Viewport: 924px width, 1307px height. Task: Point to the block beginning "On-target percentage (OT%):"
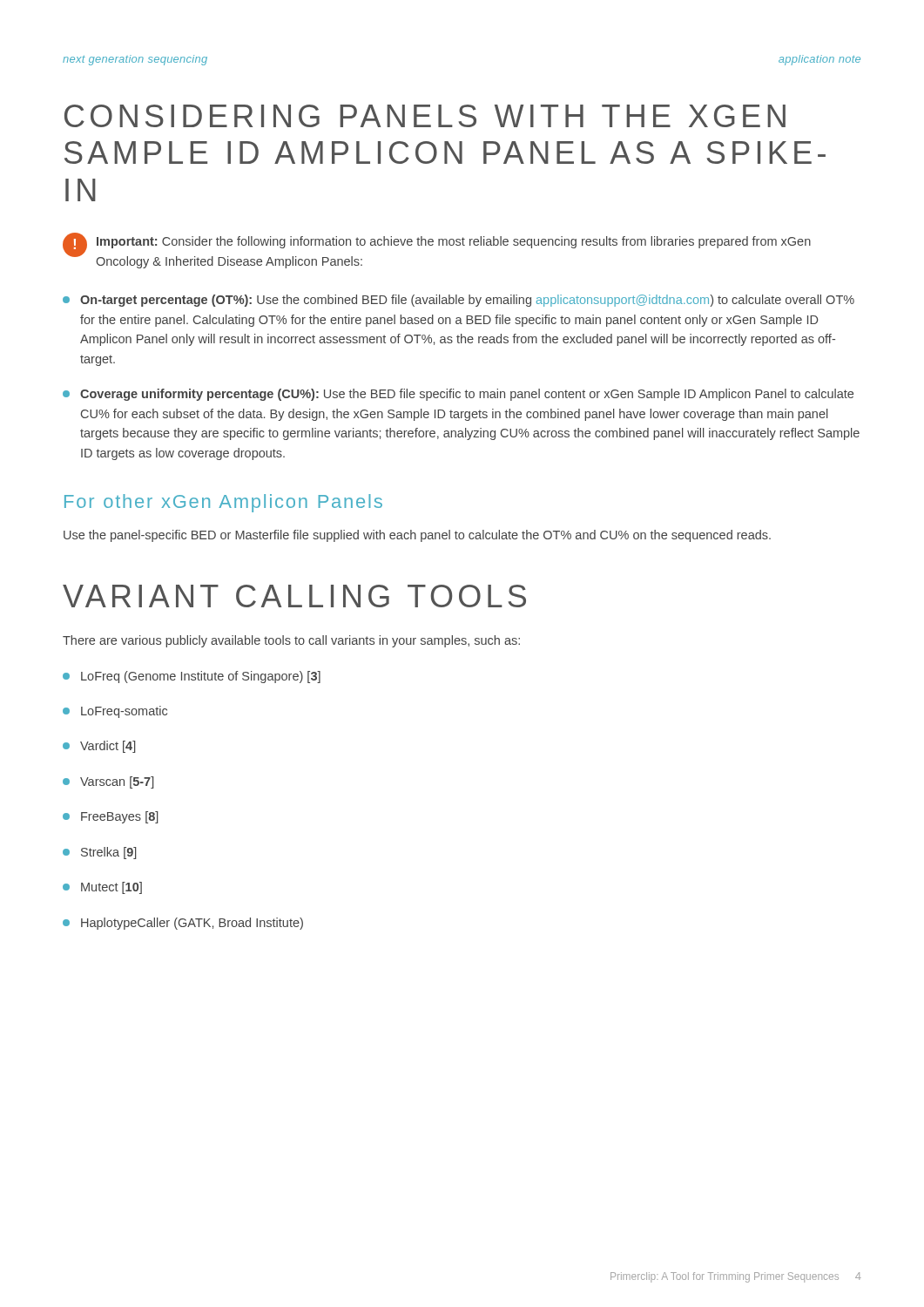coord(462,330)
